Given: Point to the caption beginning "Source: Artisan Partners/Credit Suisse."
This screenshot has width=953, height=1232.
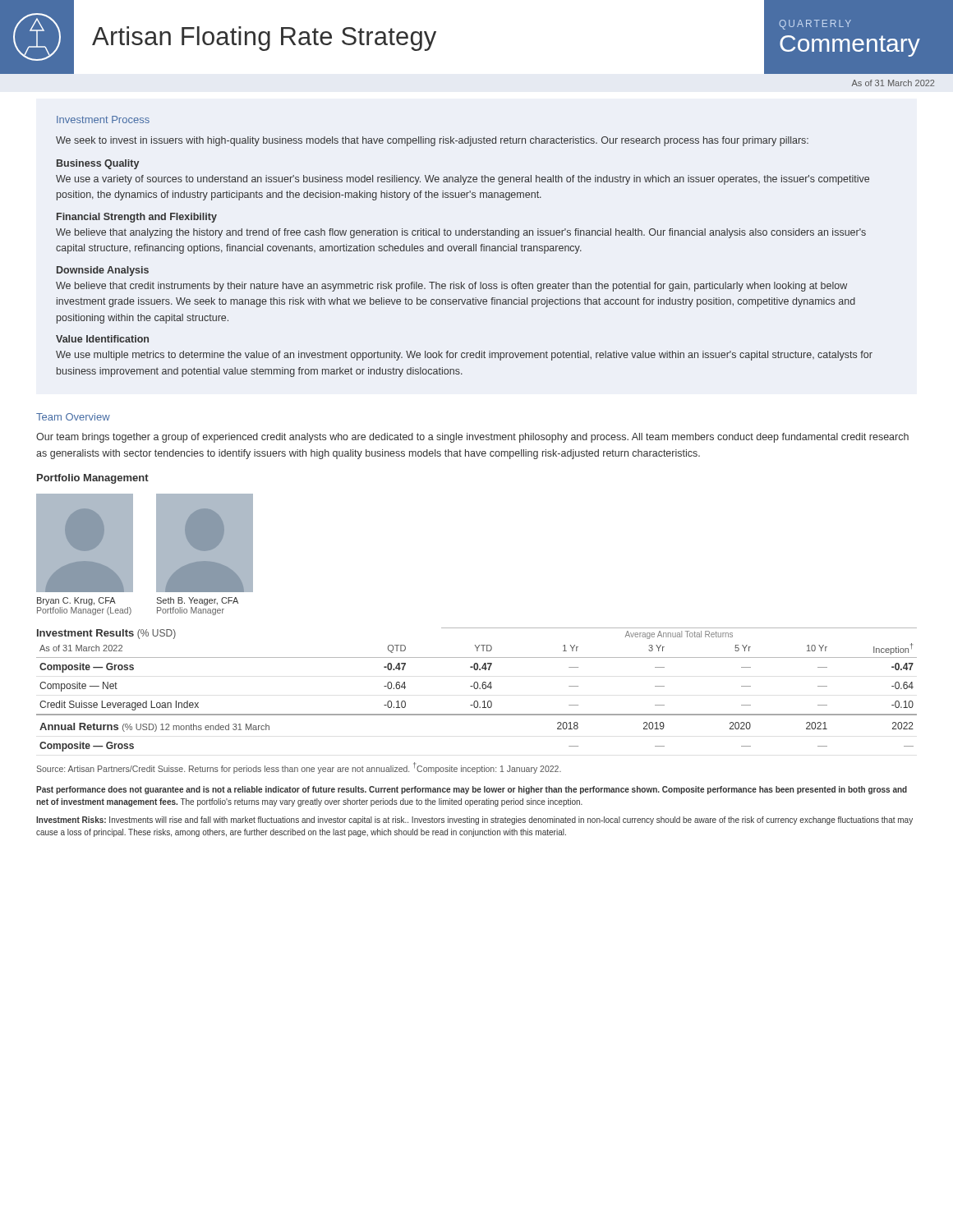Looking at the screenshot, I should (x=299, y=767).
